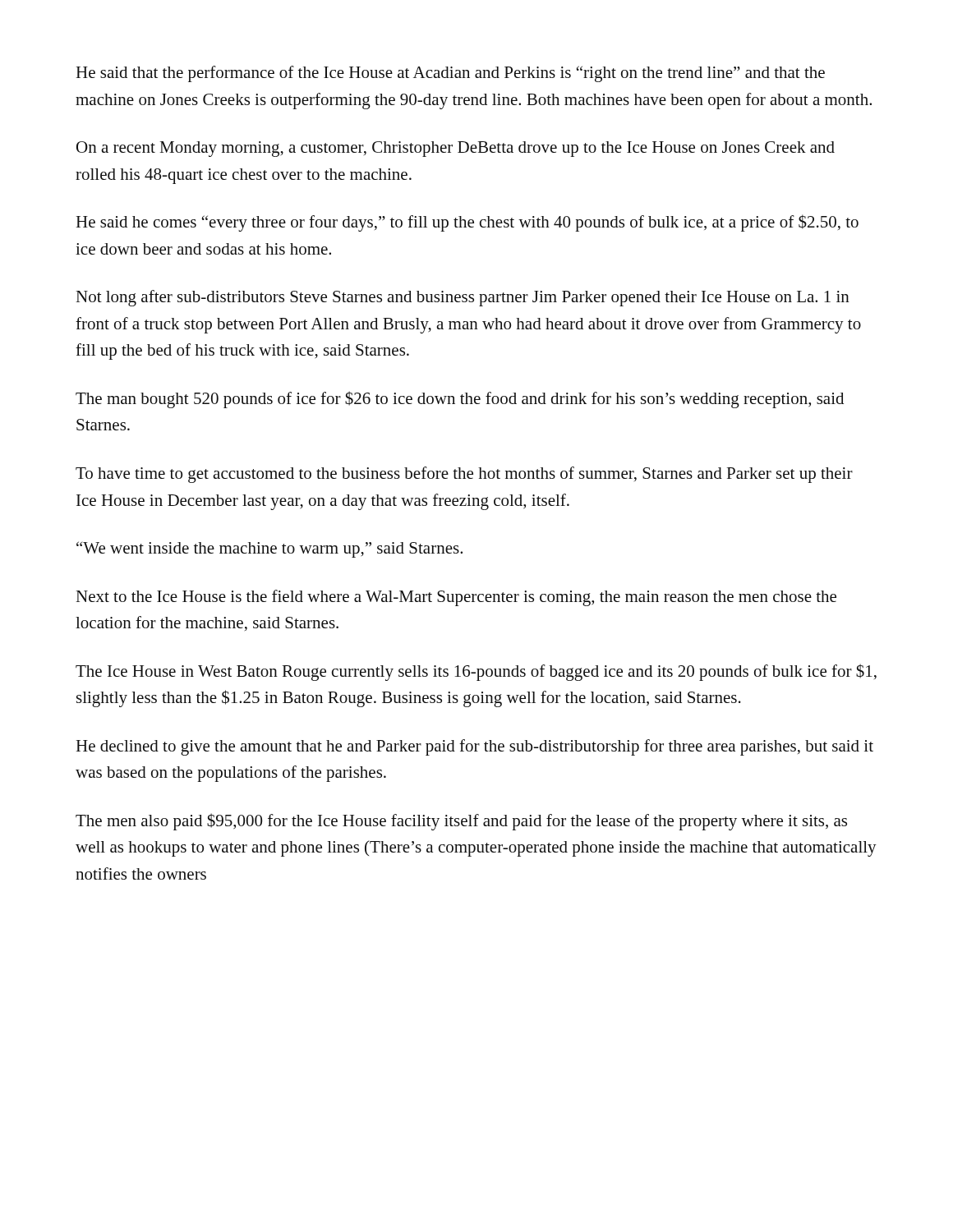
Task: Find the block on this page that starts "The man bought 520 pounds of ice"
Action: (460, 412)
